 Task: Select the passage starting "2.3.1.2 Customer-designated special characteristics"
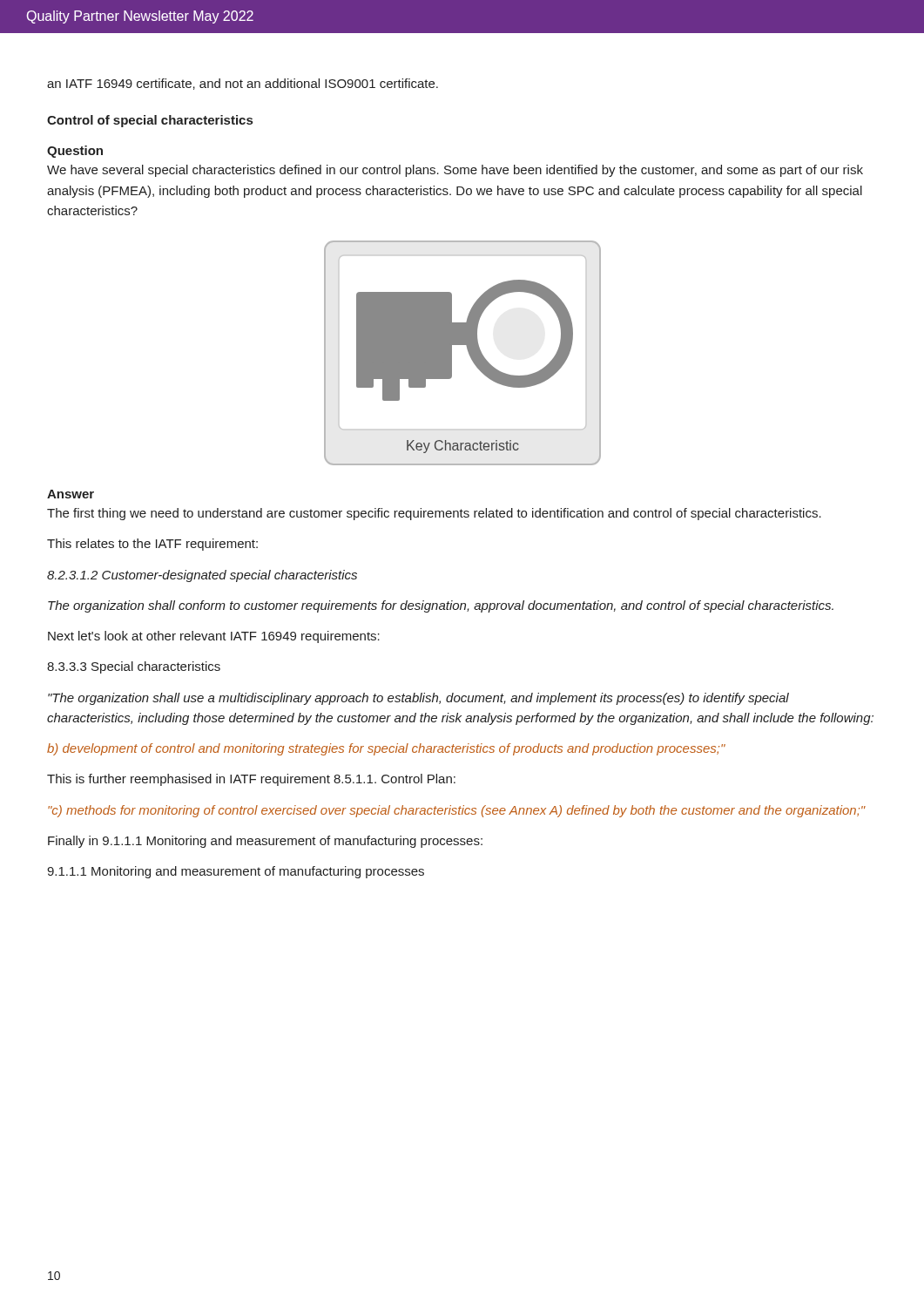pos(202,574)
